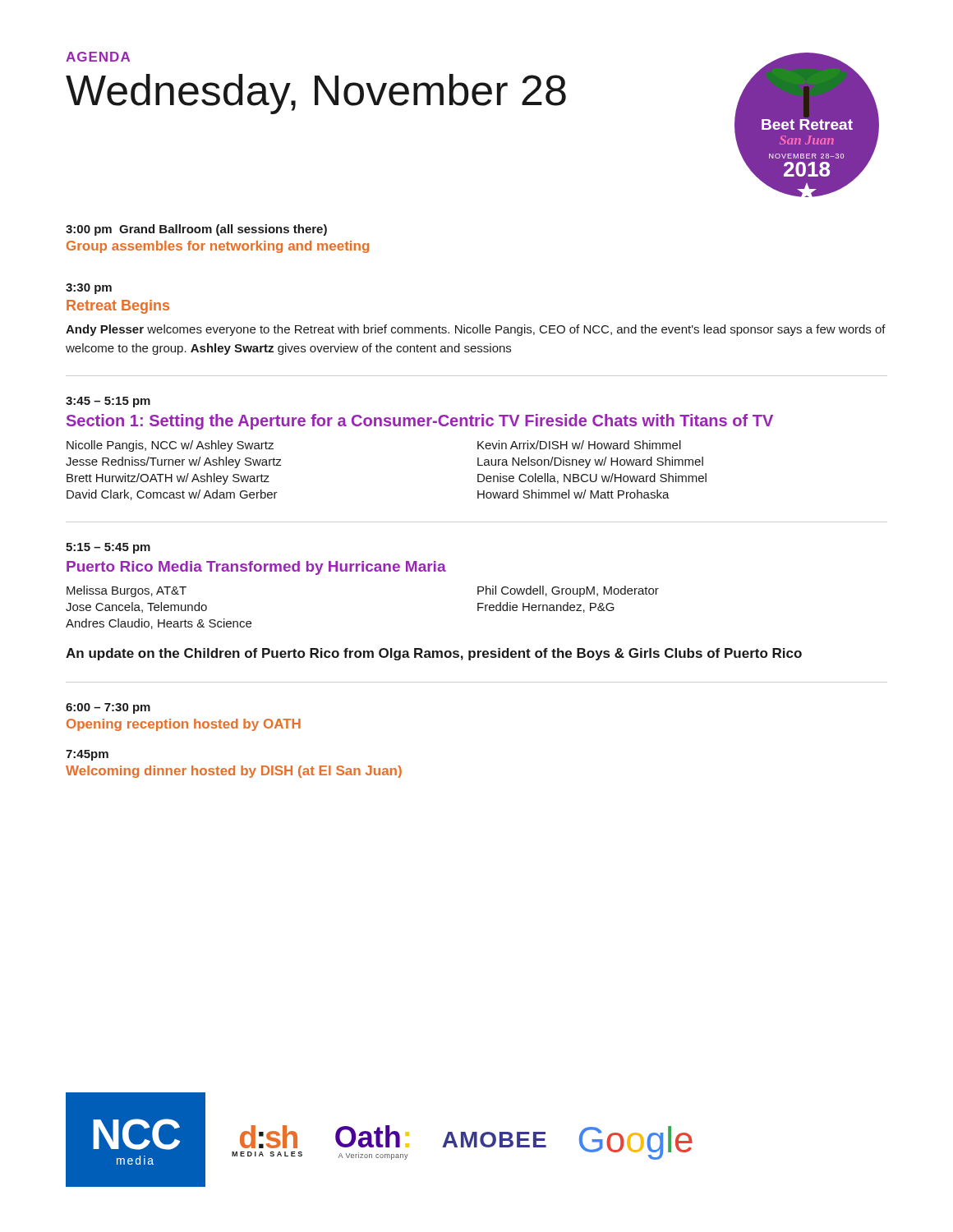953x1232 pixels.
Task: Find "Howard Shimmel w/ Matt Prohaska" on this page
Action: (x=573, y=494)
